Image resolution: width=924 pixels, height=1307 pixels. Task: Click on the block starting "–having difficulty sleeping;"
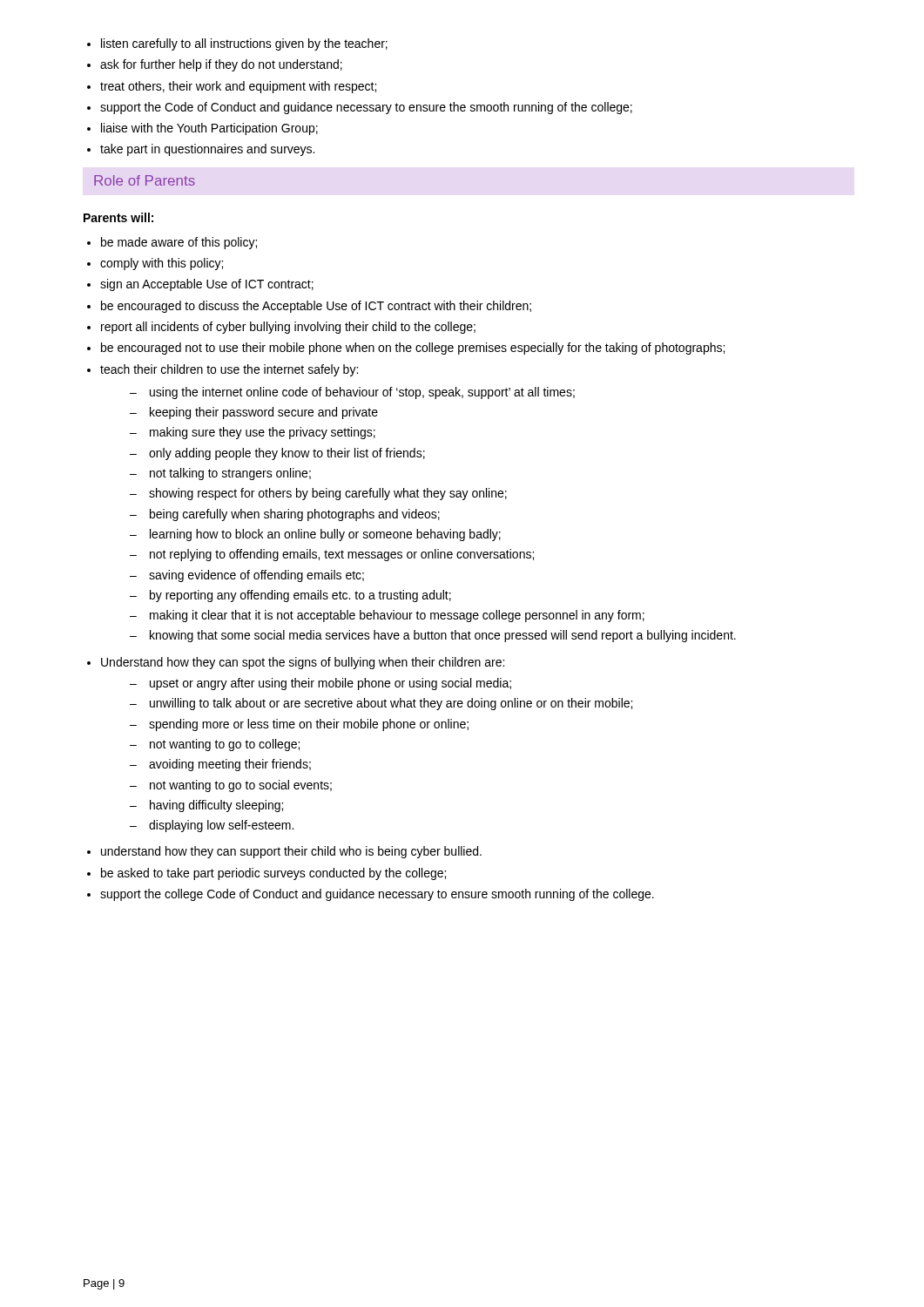[207, 805]
